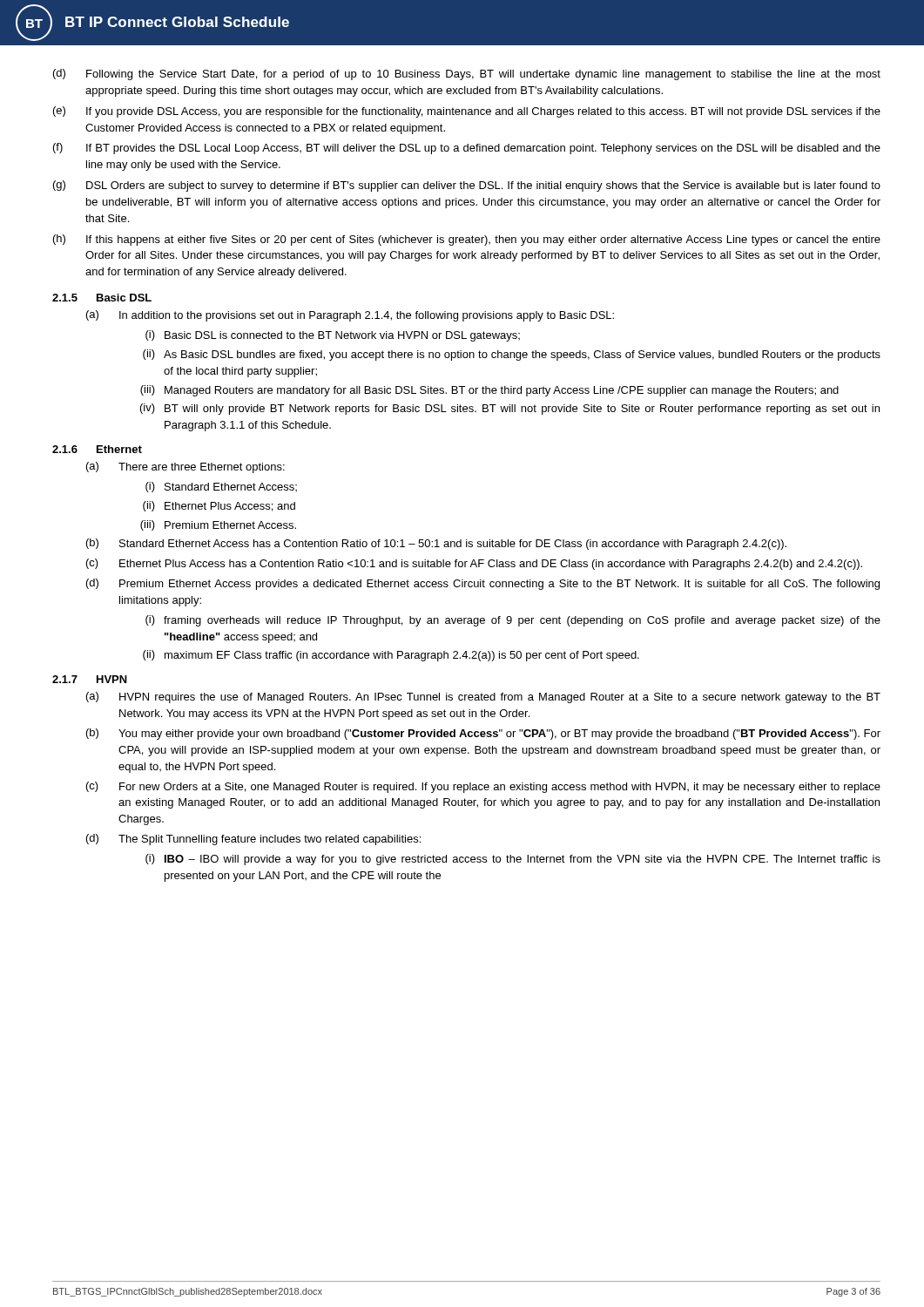Locate the list item that says "(i) Basic DSL is"
This screenshot has width=924, height=1307.
tap(499, 336)
